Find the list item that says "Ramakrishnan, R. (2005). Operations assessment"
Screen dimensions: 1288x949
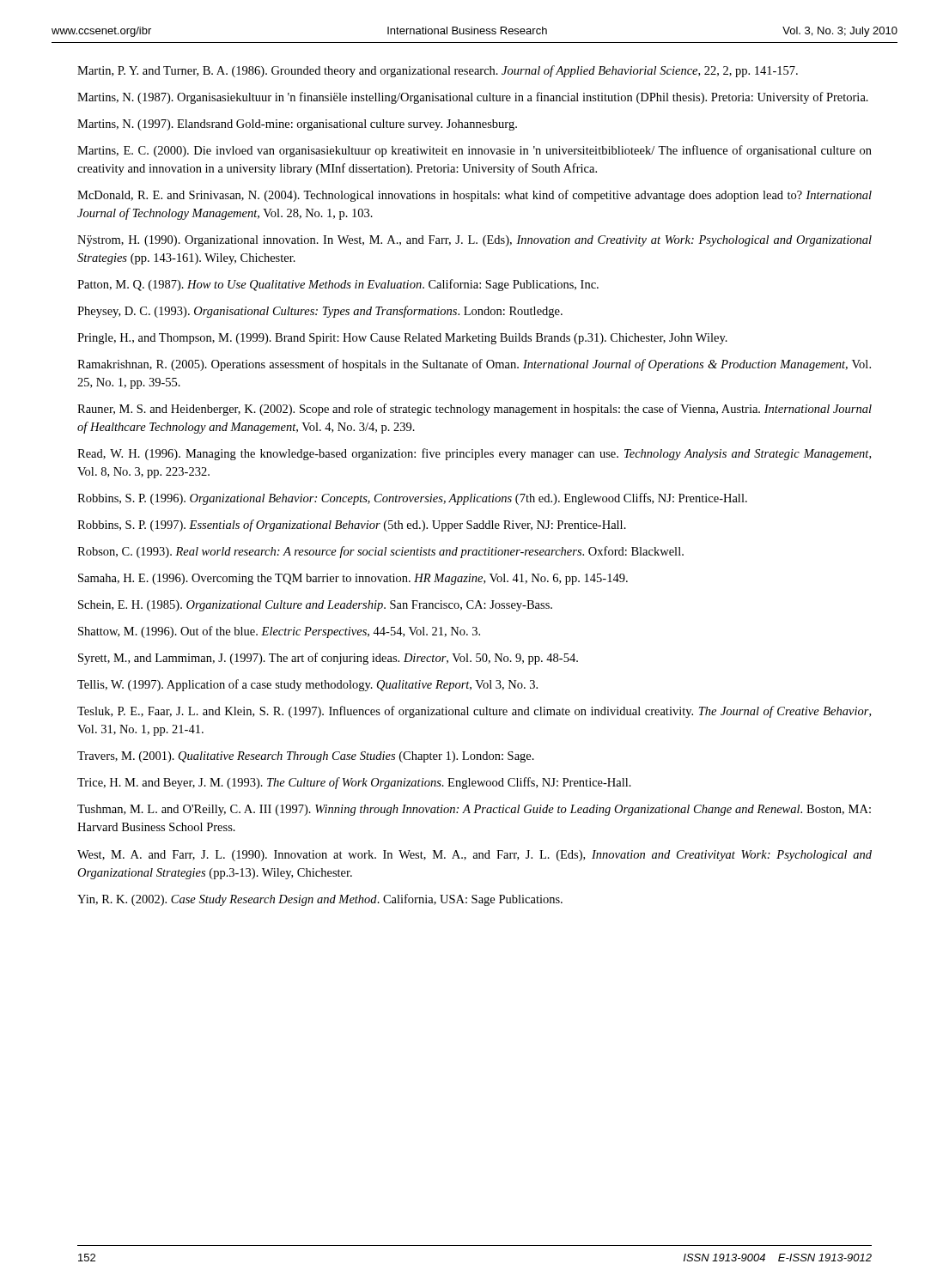click(x=474, y=373)
